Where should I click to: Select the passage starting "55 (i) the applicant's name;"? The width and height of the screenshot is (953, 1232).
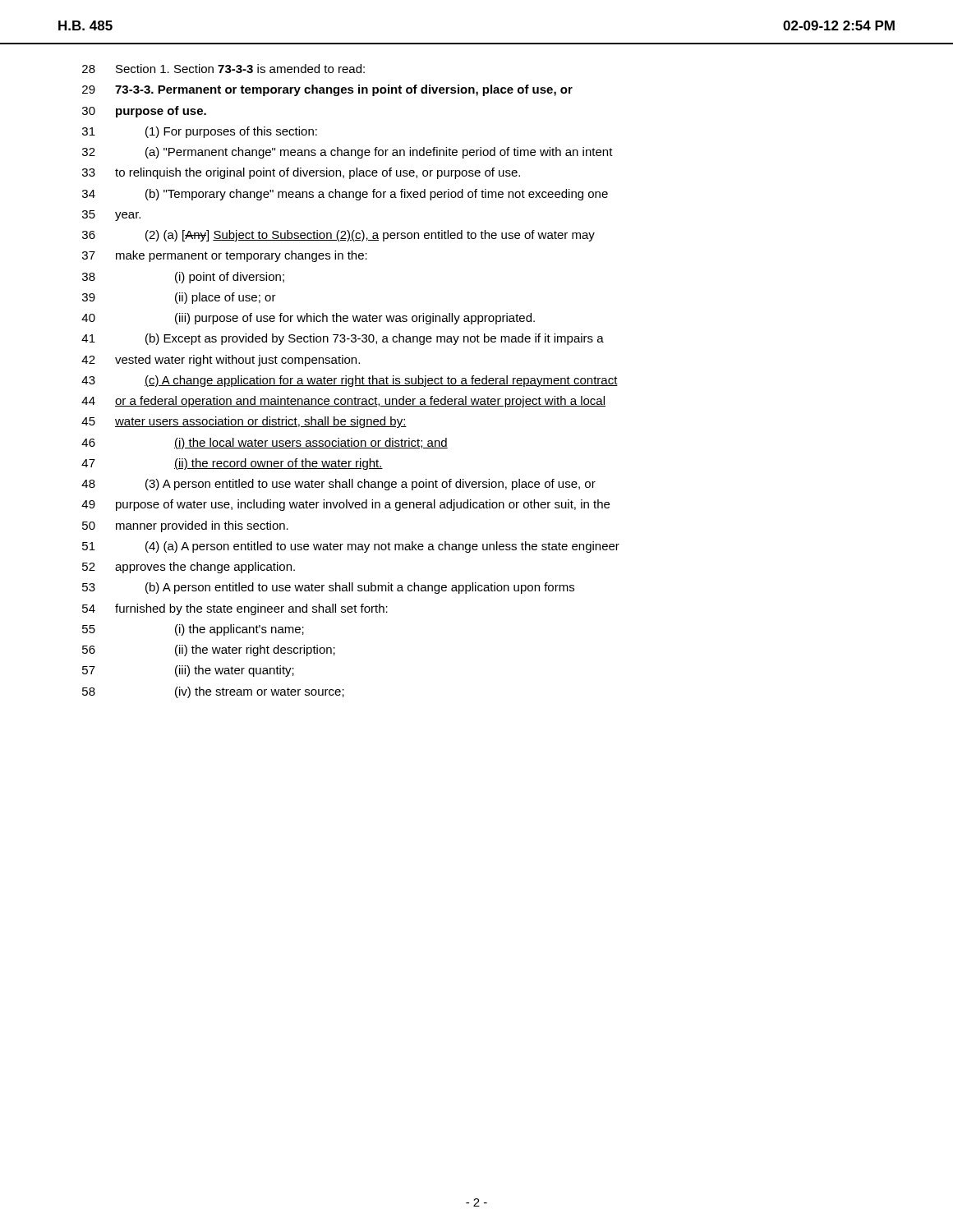(x=193, y=630)
